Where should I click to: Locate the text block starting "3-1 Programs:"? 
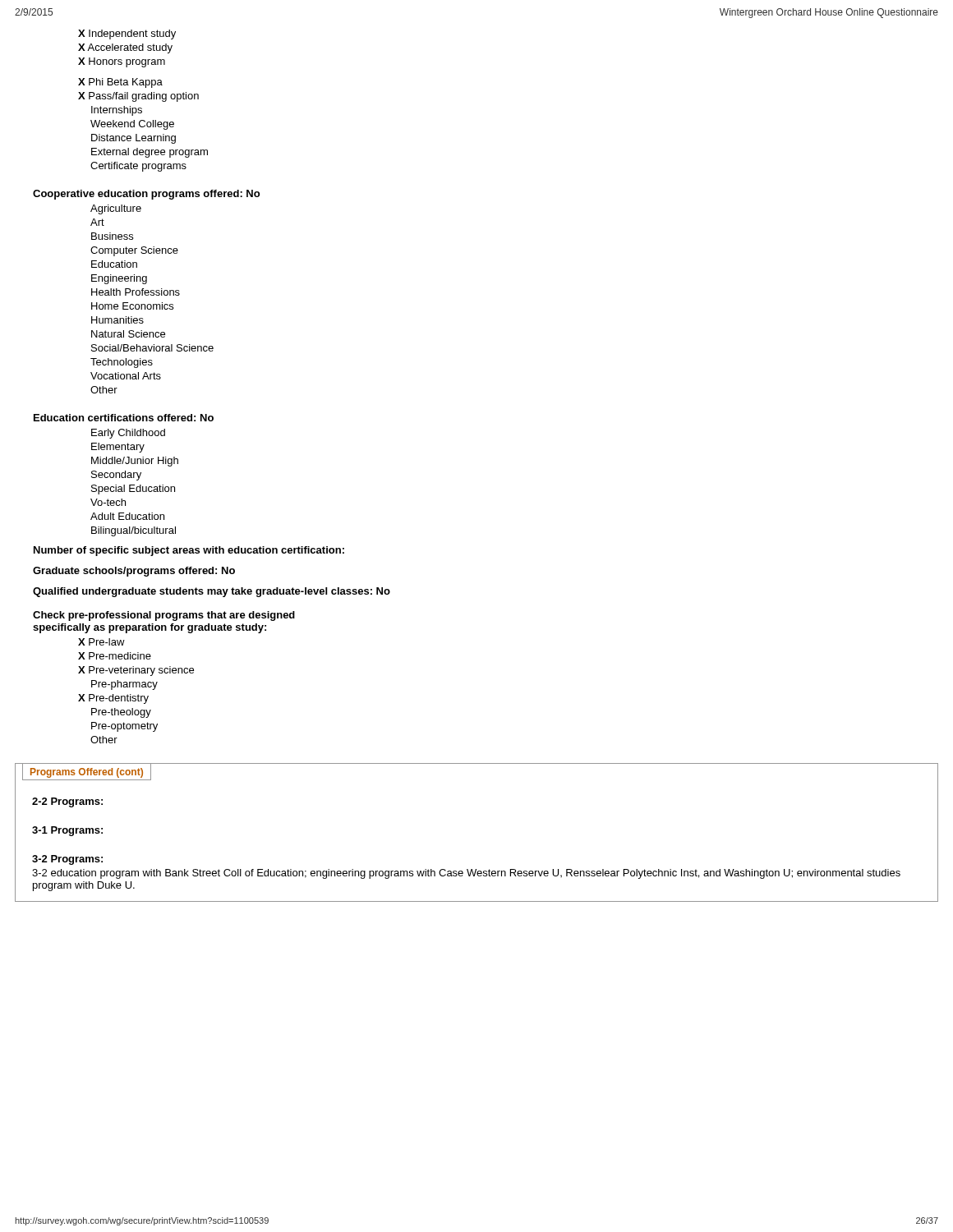(x=68, y=830)
